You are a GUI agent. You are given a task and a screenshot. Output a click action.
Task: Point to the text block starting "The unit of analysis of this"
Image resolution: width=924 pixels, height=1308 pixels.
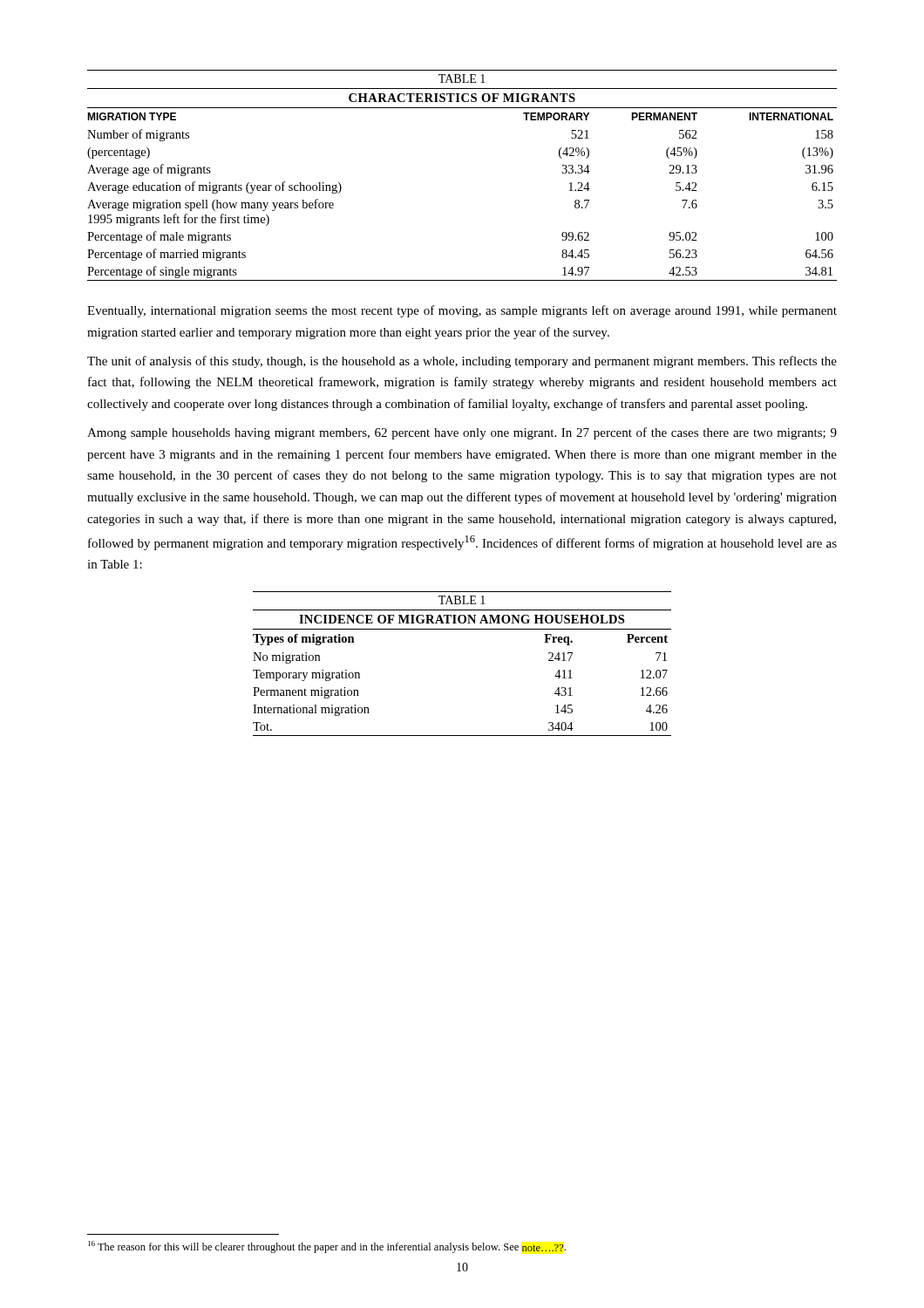pos(462,382)
